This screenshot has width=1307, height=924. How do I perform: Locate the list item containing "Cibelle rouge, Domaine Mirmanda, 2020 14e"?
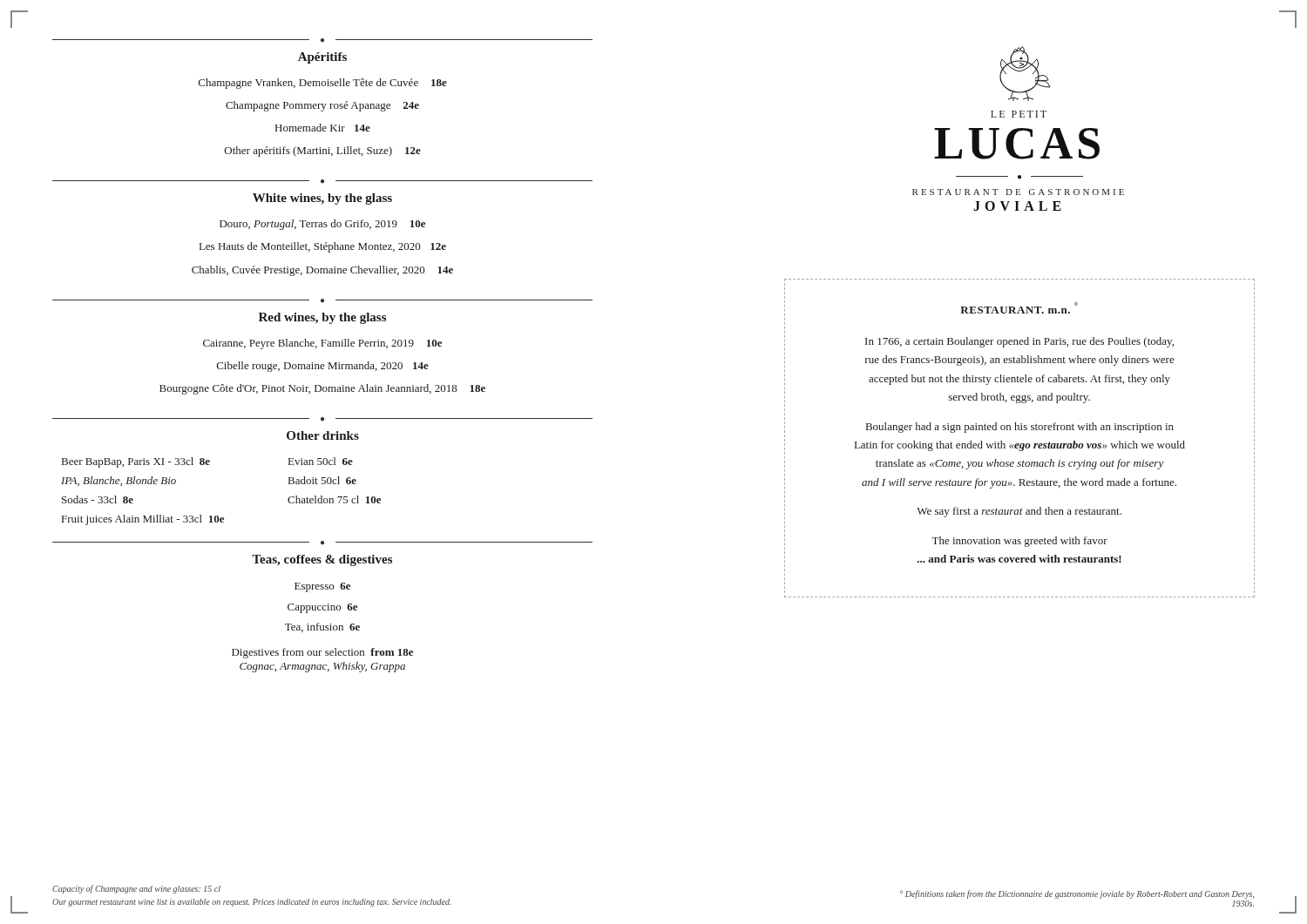tap(322, 365)
